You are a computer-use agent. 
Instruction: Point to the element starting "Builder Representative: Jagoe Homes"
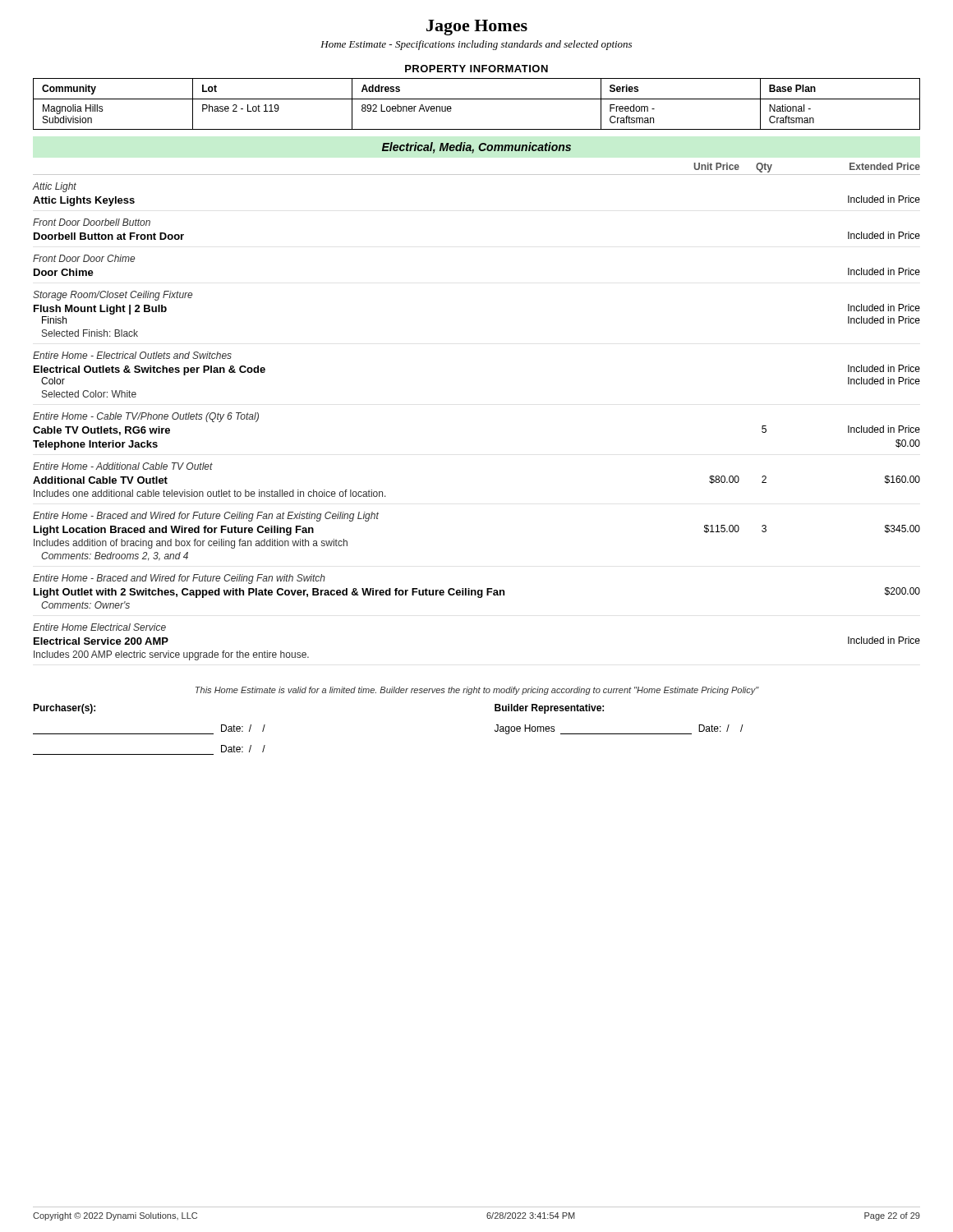(x=707, y=718)
